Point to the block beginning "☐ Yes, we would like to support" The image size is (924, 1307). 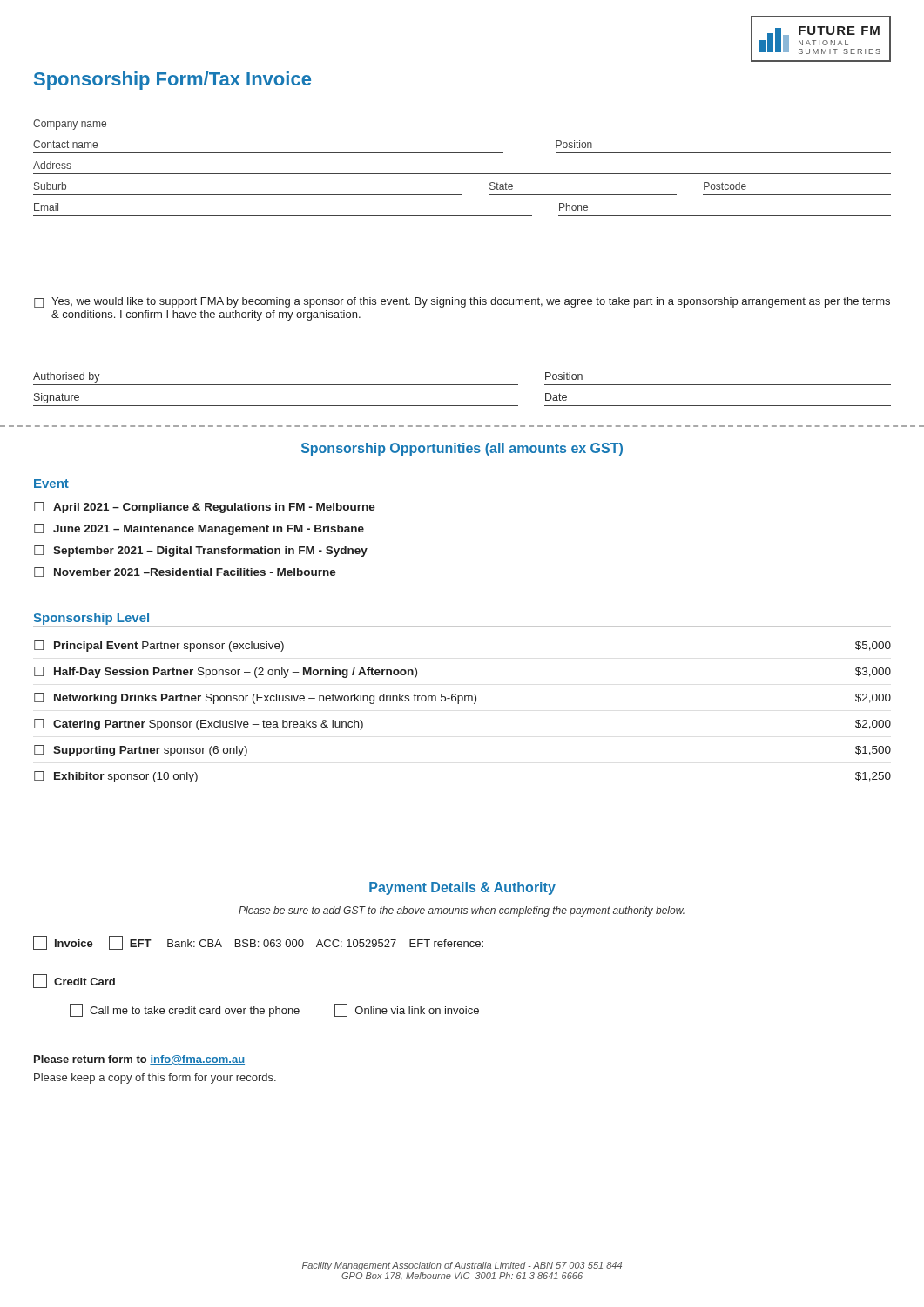coord(462,308)
